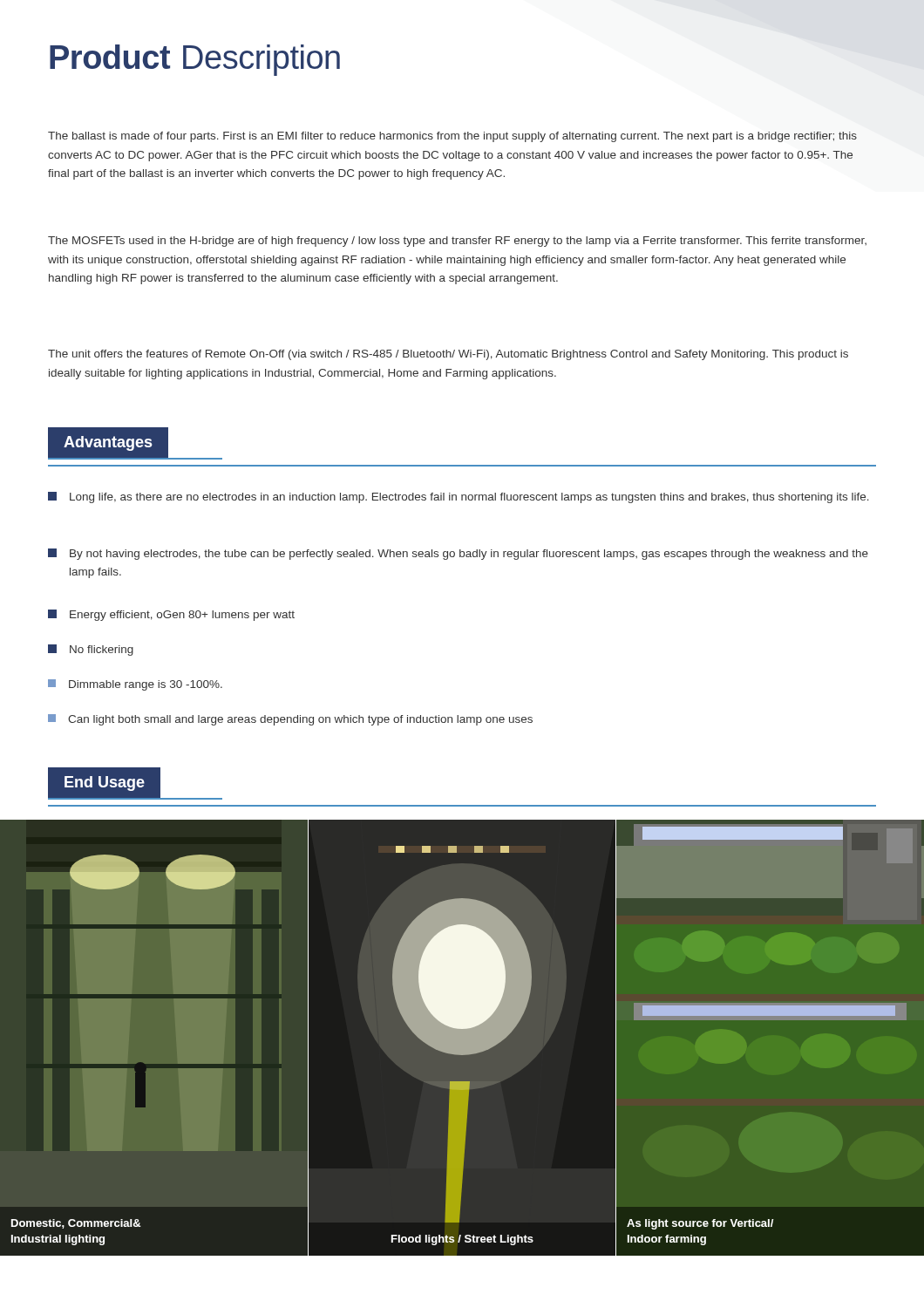Point to "End Usage"
The image size is (924, 1308).
pos(104,783)
